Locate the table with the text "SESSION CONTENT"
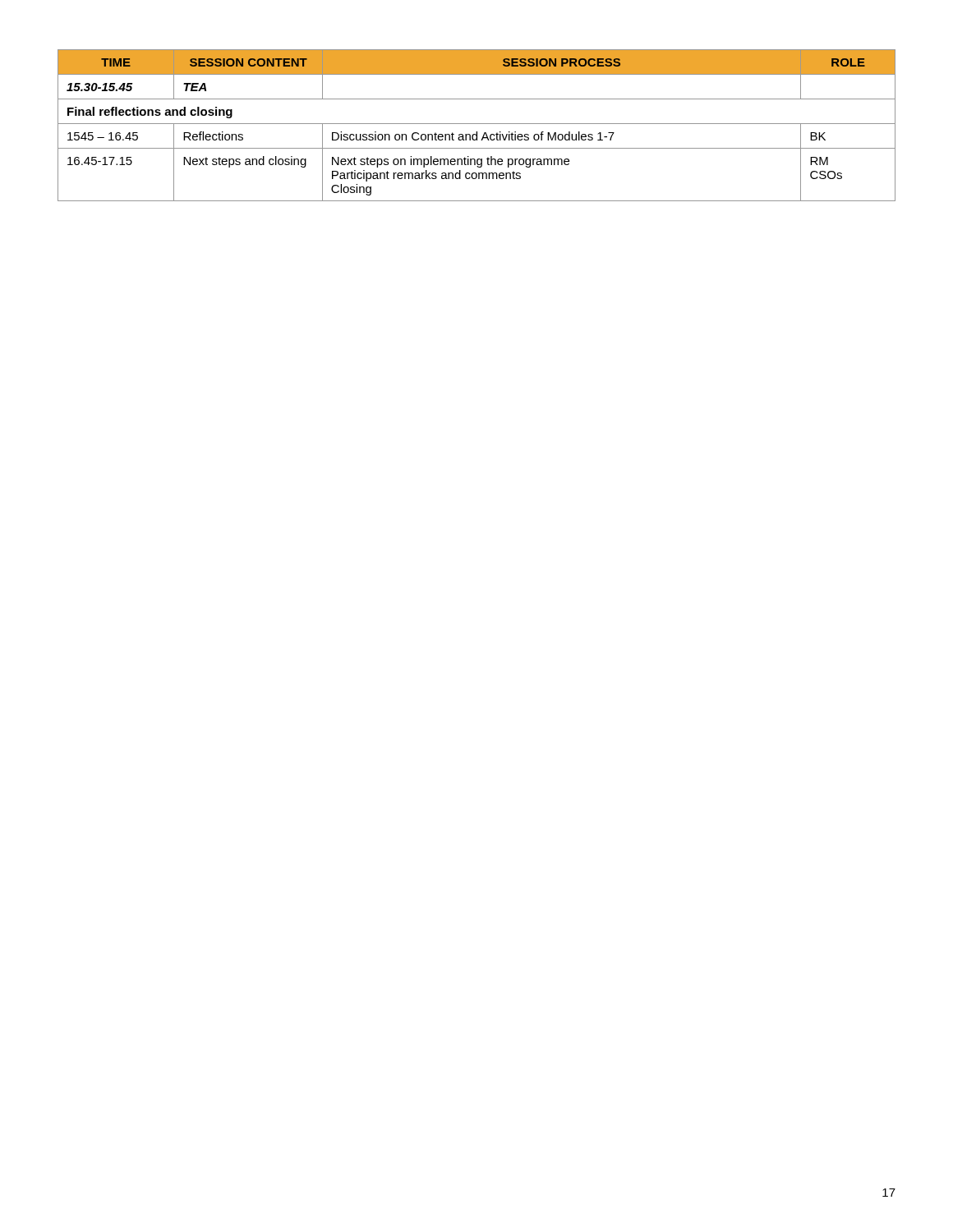 (x=476, y=125)
